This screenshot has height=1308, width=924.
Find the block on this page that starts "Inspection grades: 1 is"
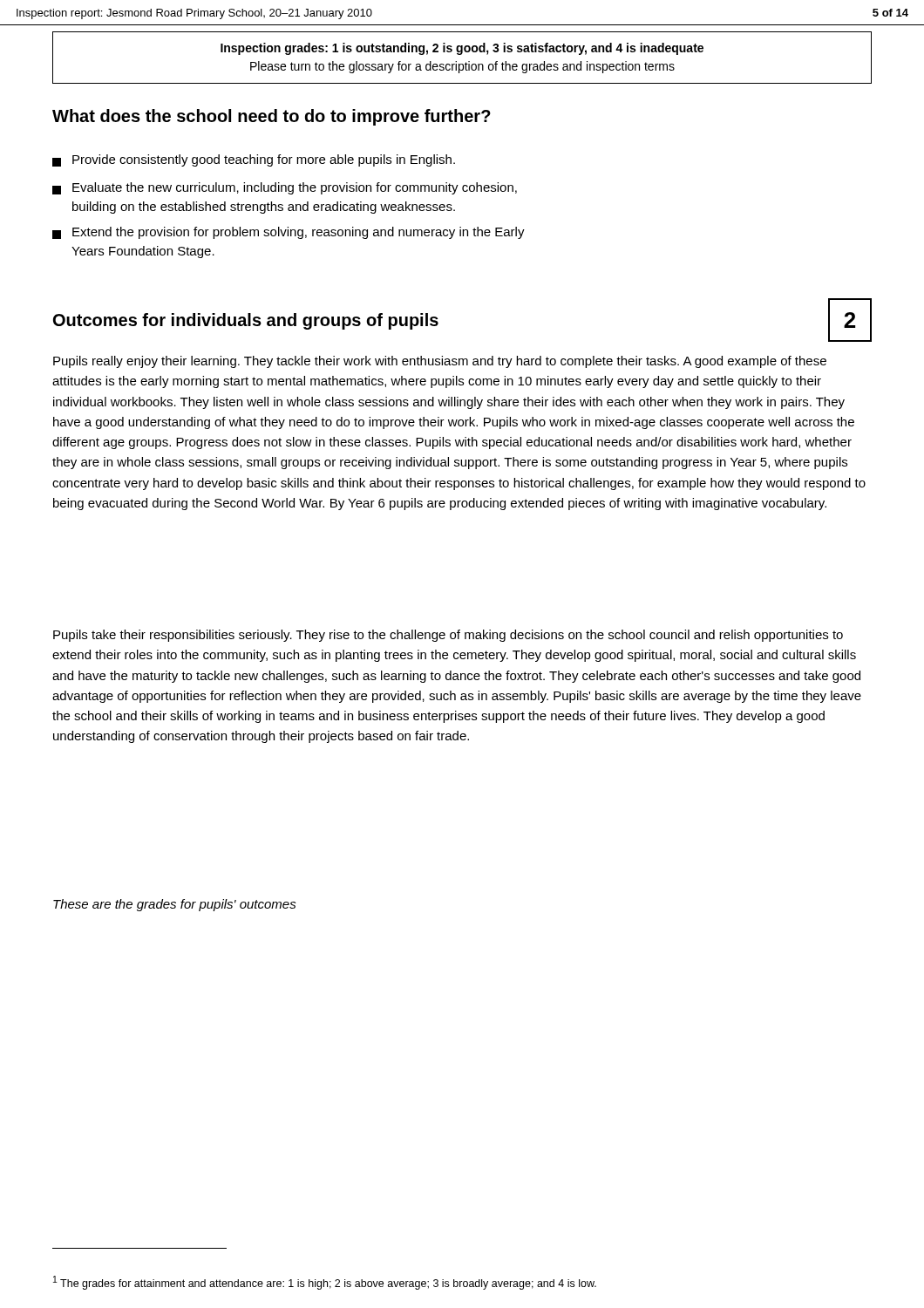[x=462, y=57]
